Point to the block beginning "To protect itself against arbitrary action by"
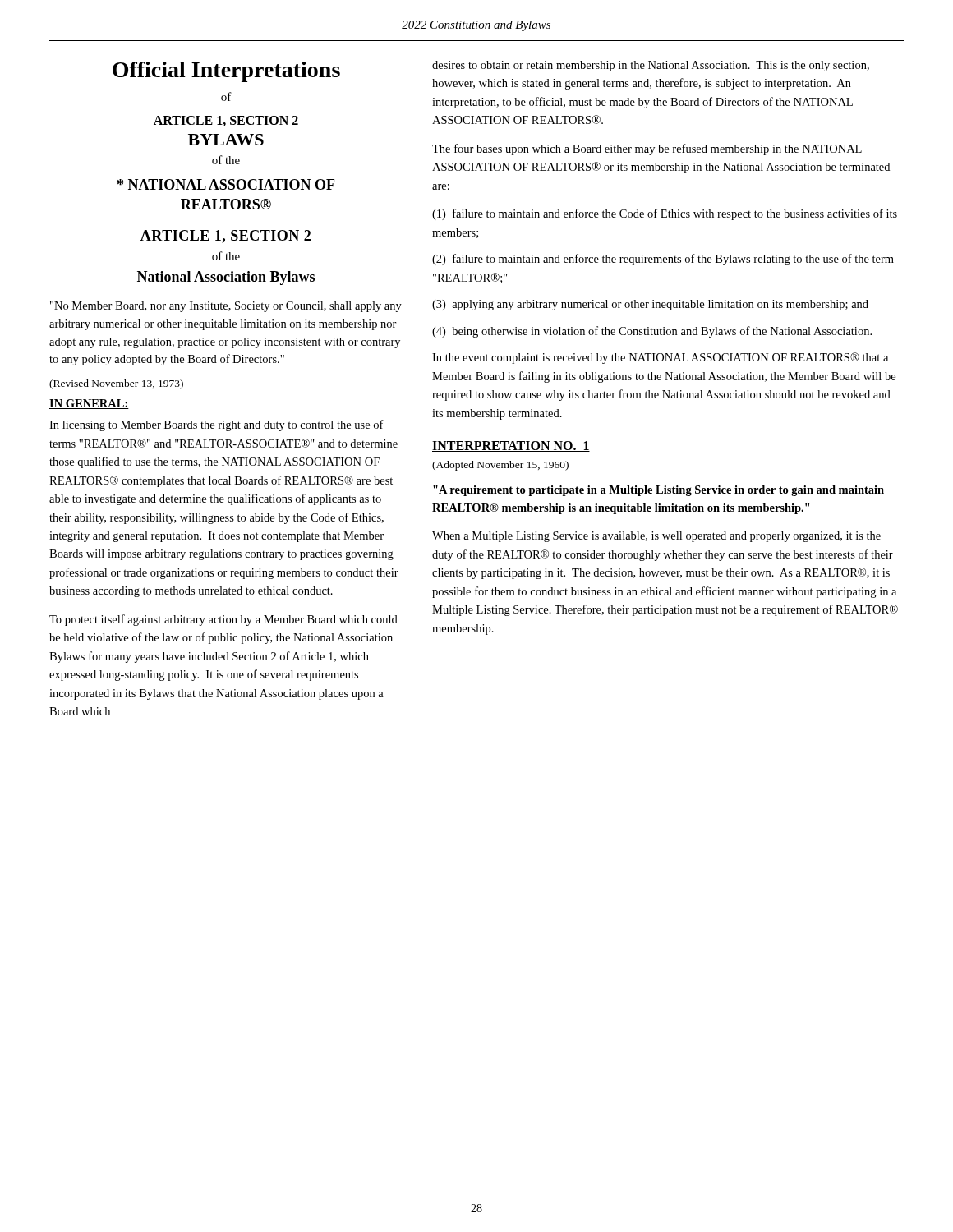The width and height of the screenshot is (953, 1232). [x=223, y=665]
